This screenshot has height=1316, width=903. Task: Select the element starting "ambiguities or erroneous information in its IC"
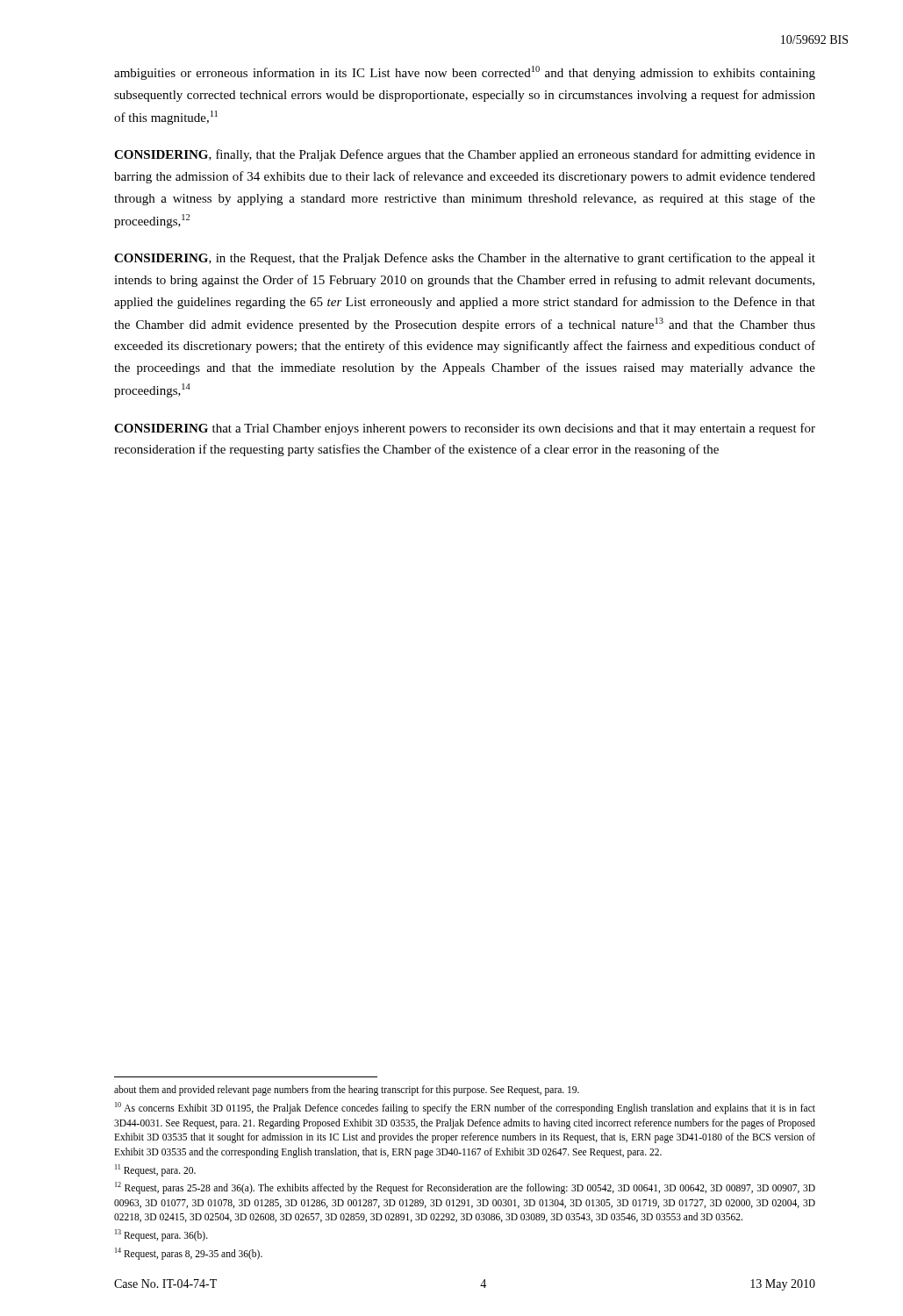coord(465,94)
